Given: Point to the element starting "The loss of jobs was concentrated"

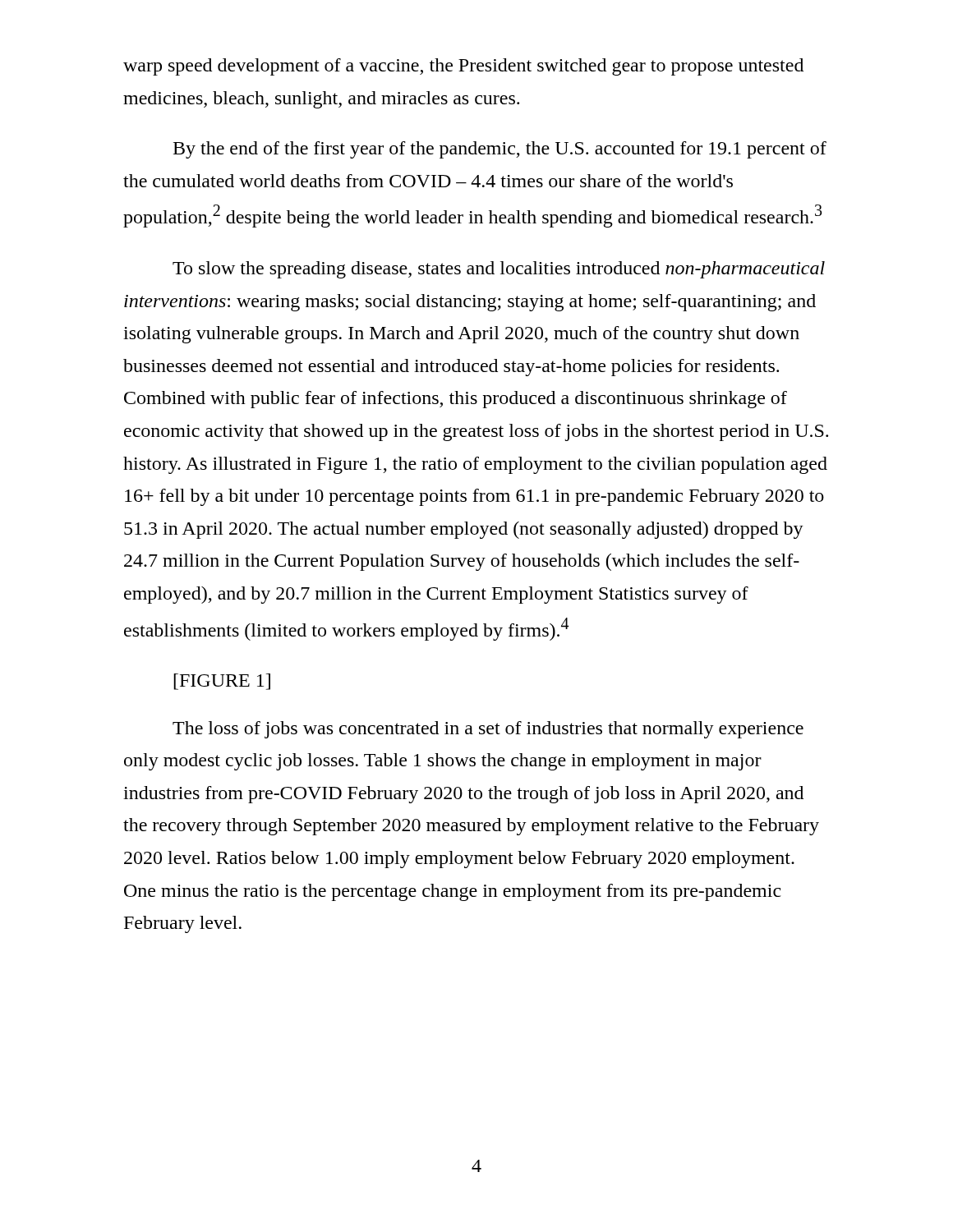Looking at the screenshot, I should click(476, 826).
